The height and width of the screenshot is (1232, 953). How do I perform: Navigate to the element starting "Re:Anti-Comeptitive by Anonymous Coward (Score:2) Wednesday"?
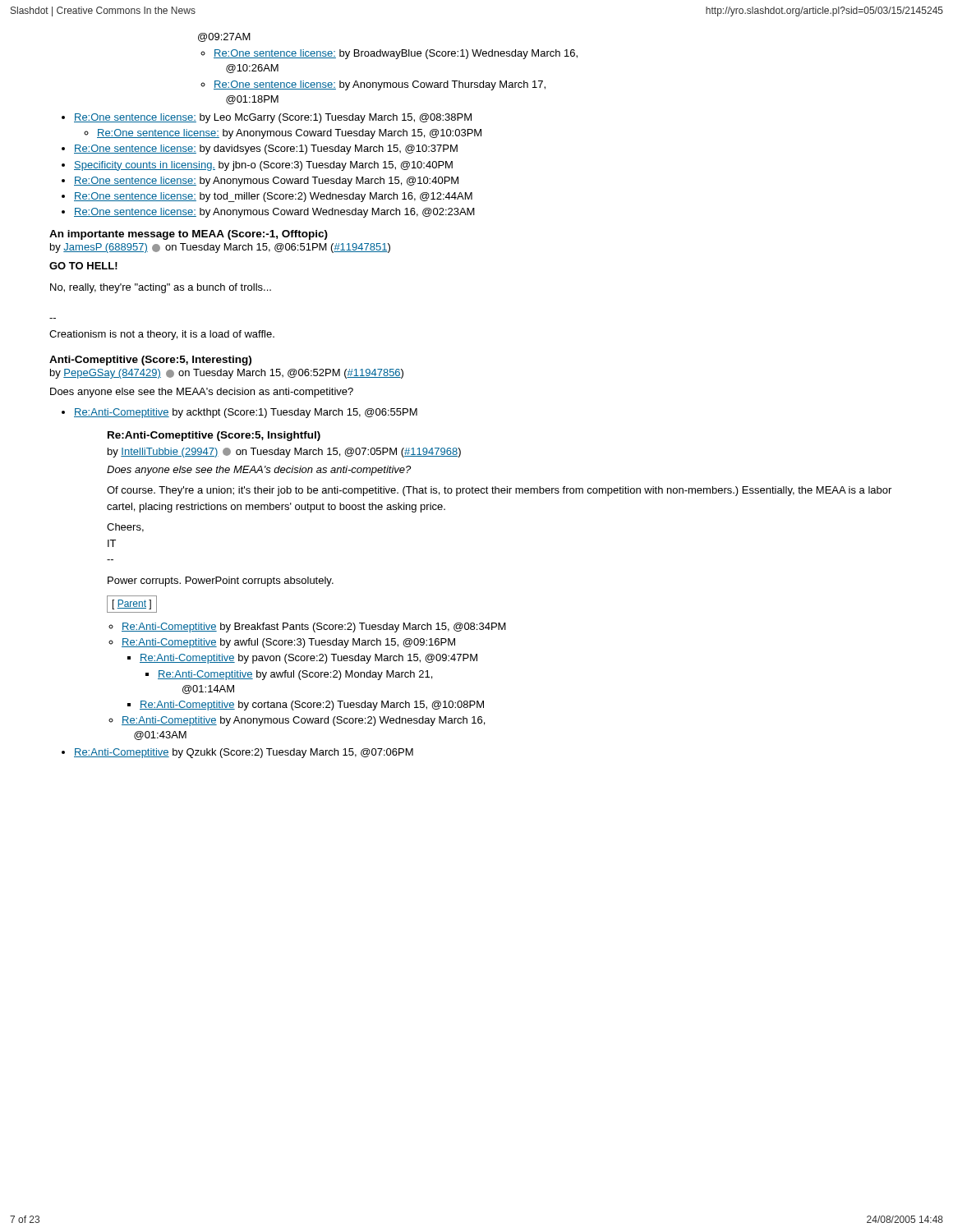coord(304,727)
